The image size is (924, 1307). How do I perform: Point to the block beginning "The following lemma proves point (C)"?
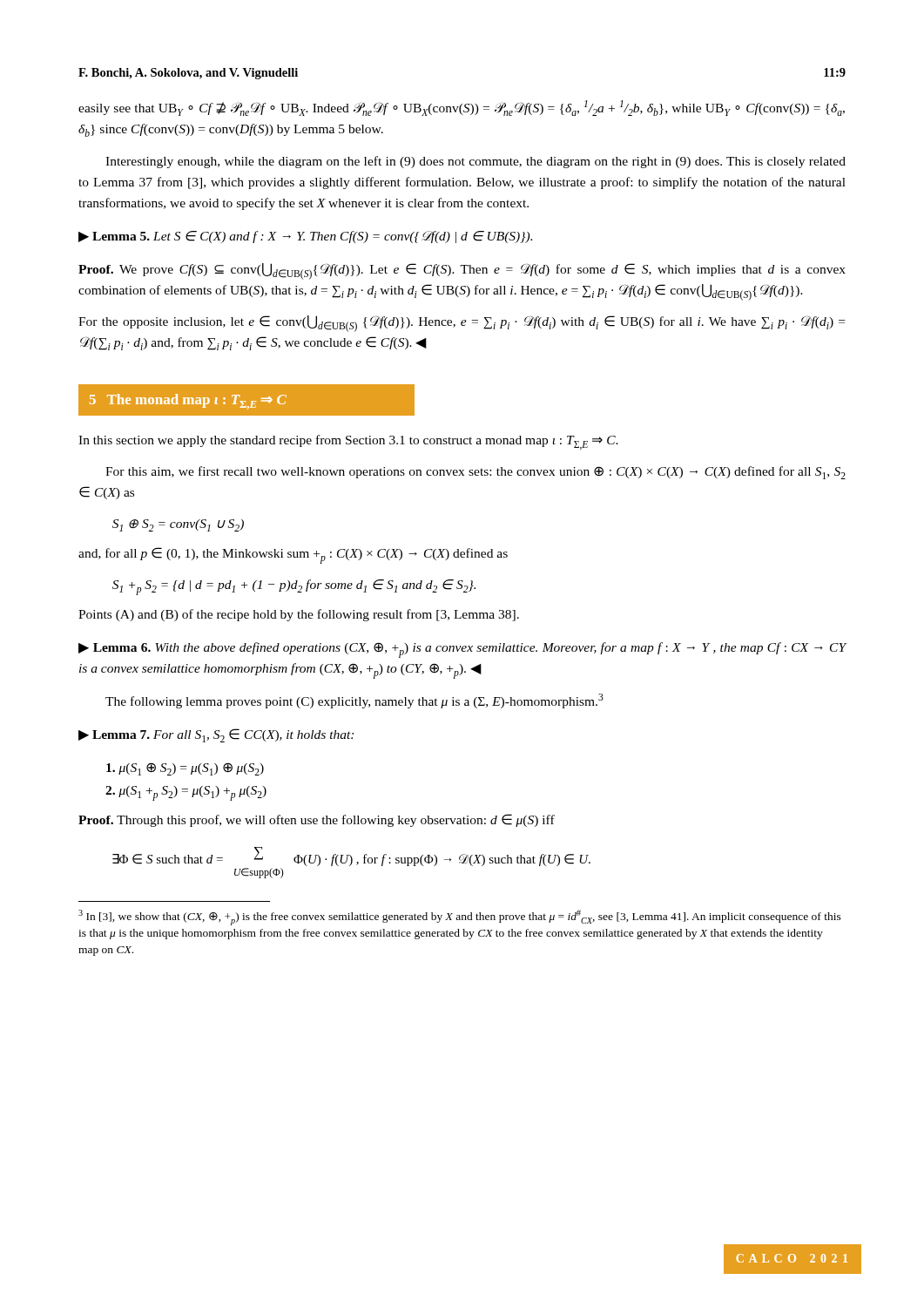462,702
